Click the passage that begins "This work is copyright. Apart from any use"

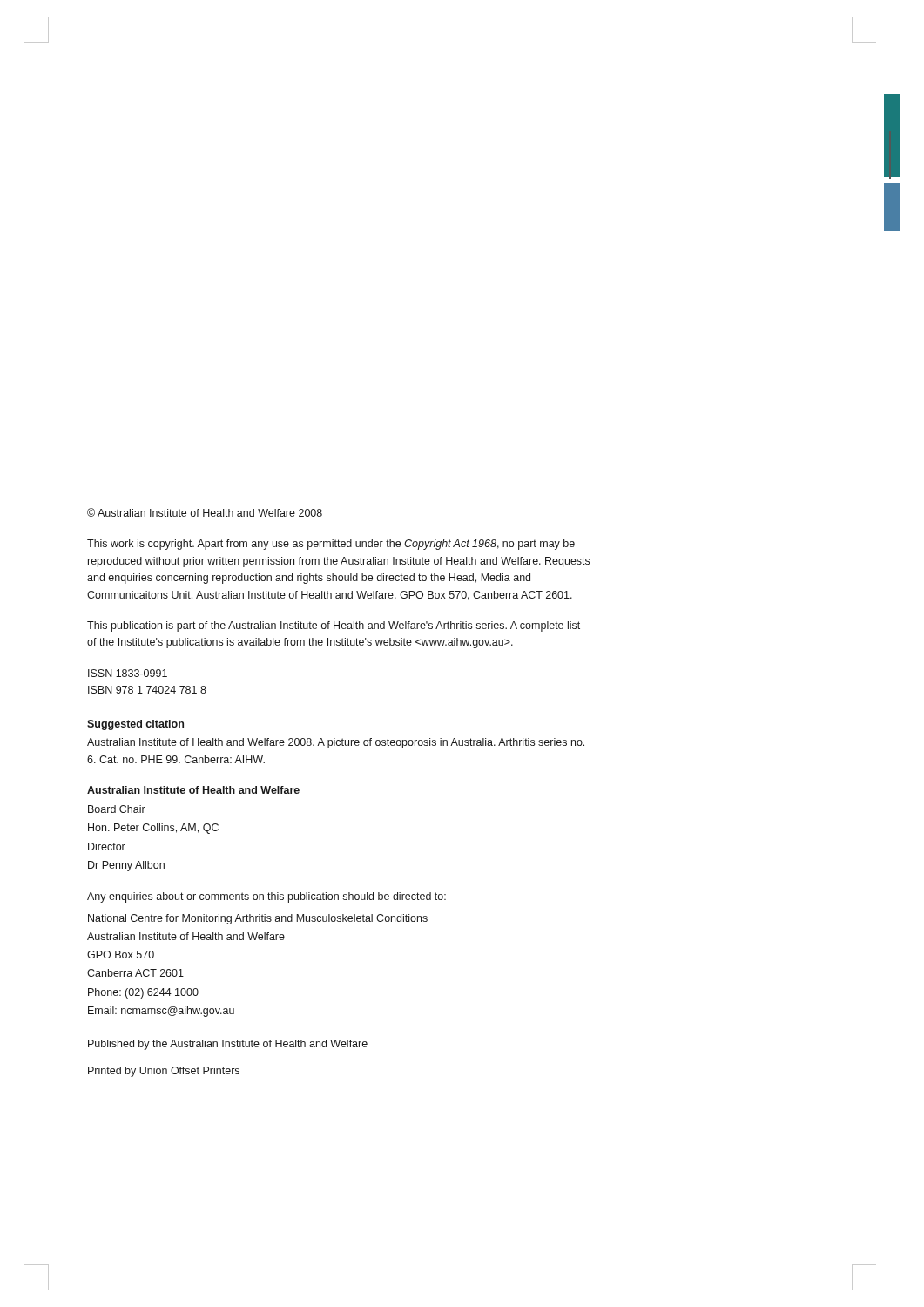tap(339, 569)
